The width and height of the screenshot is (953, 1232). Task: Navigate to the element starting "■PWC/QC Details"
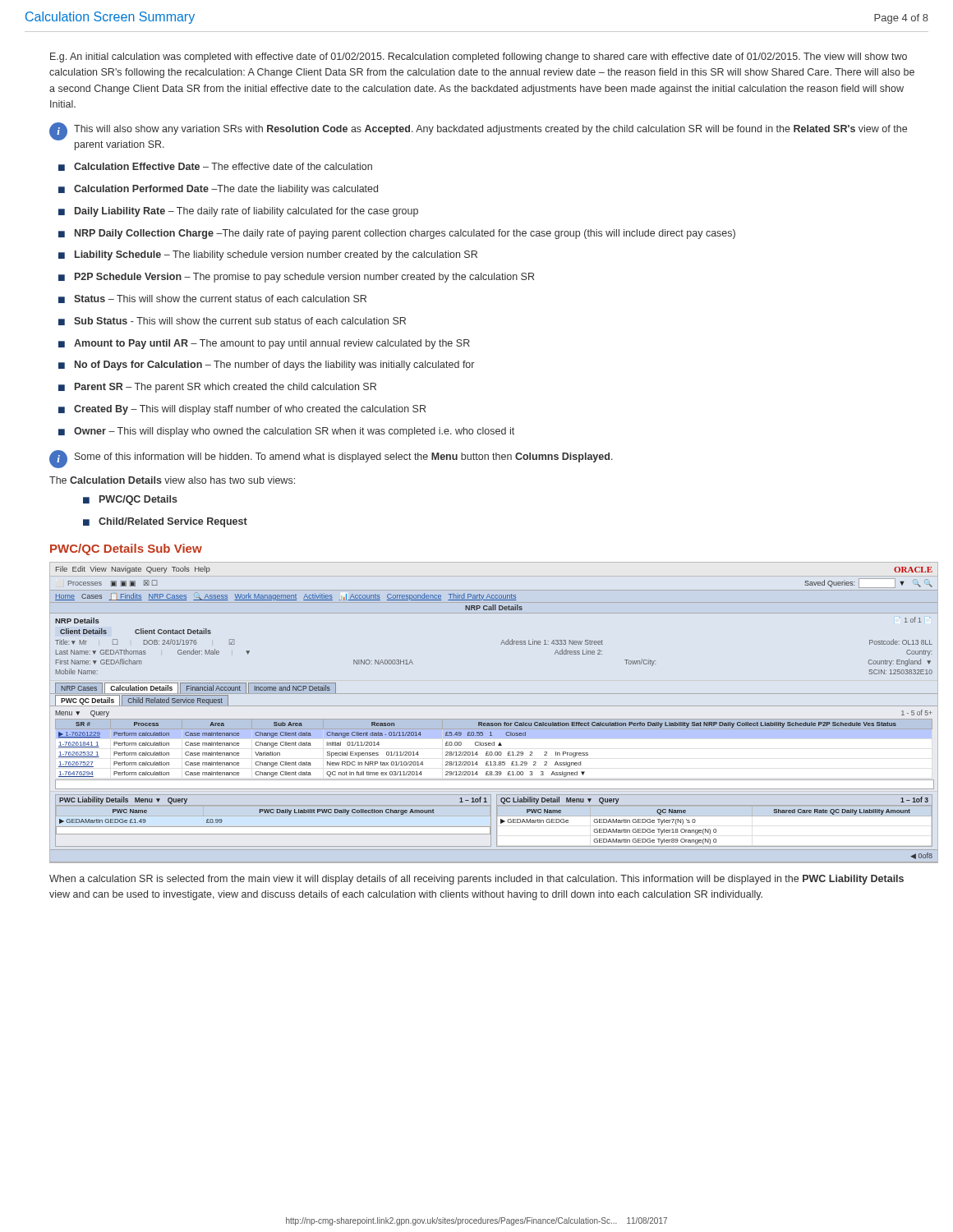tap(130, 501)
